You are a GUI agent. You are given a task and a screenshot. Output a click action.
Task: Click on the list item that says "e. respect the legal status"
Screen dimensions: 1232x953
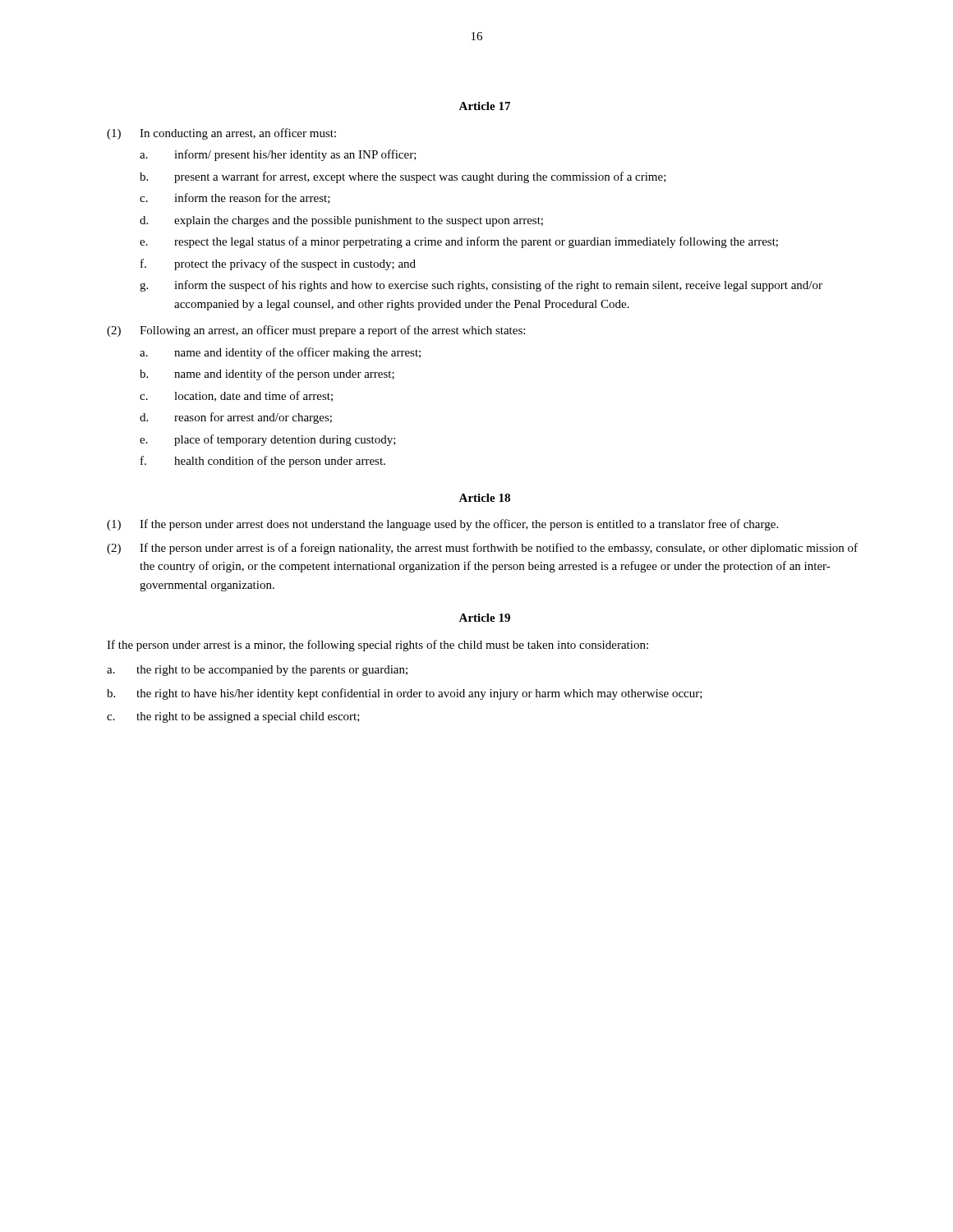(501, 242)
